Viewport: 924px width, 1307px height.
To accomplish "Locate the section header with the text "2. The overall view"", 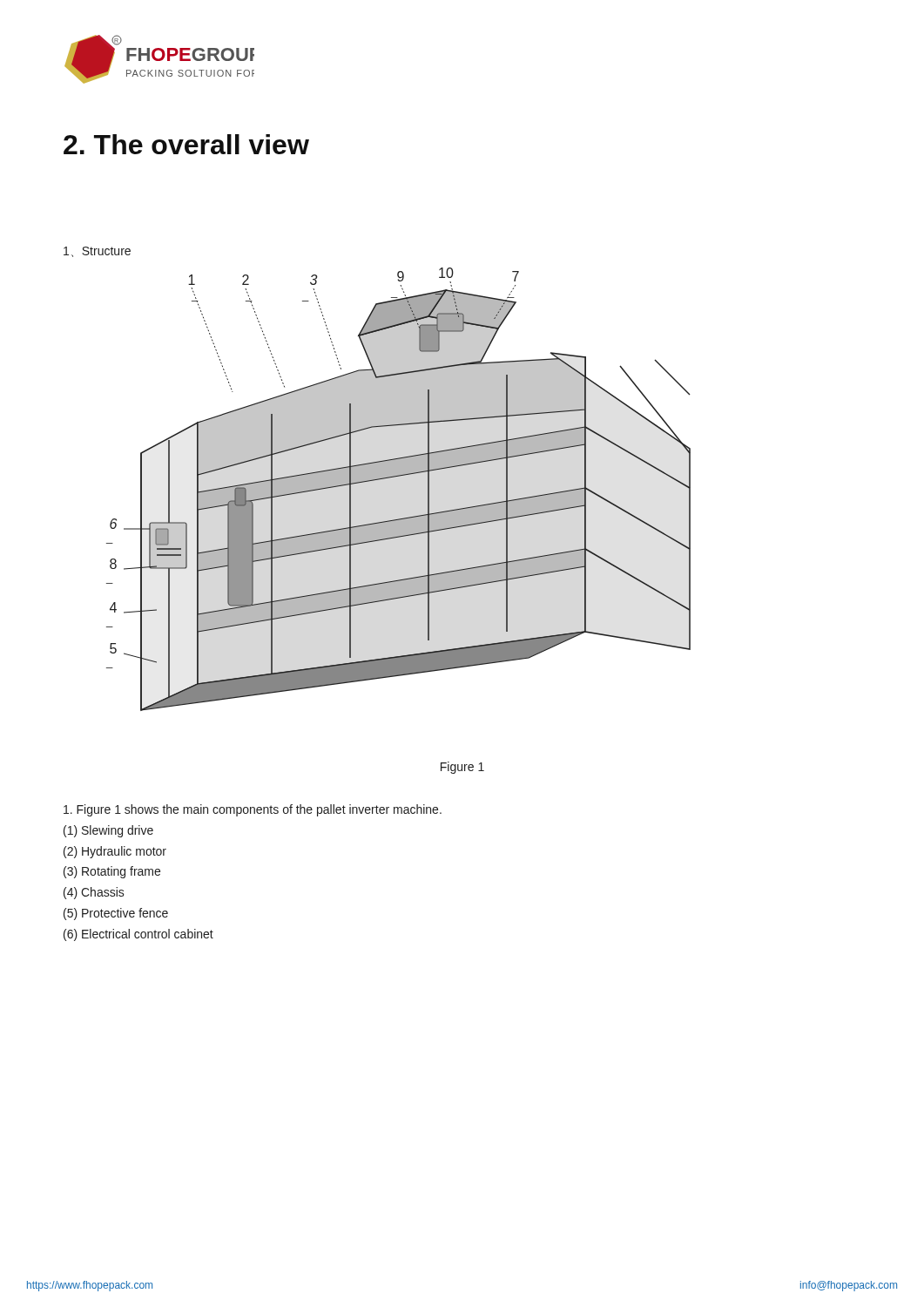I will tap(186, 145).
